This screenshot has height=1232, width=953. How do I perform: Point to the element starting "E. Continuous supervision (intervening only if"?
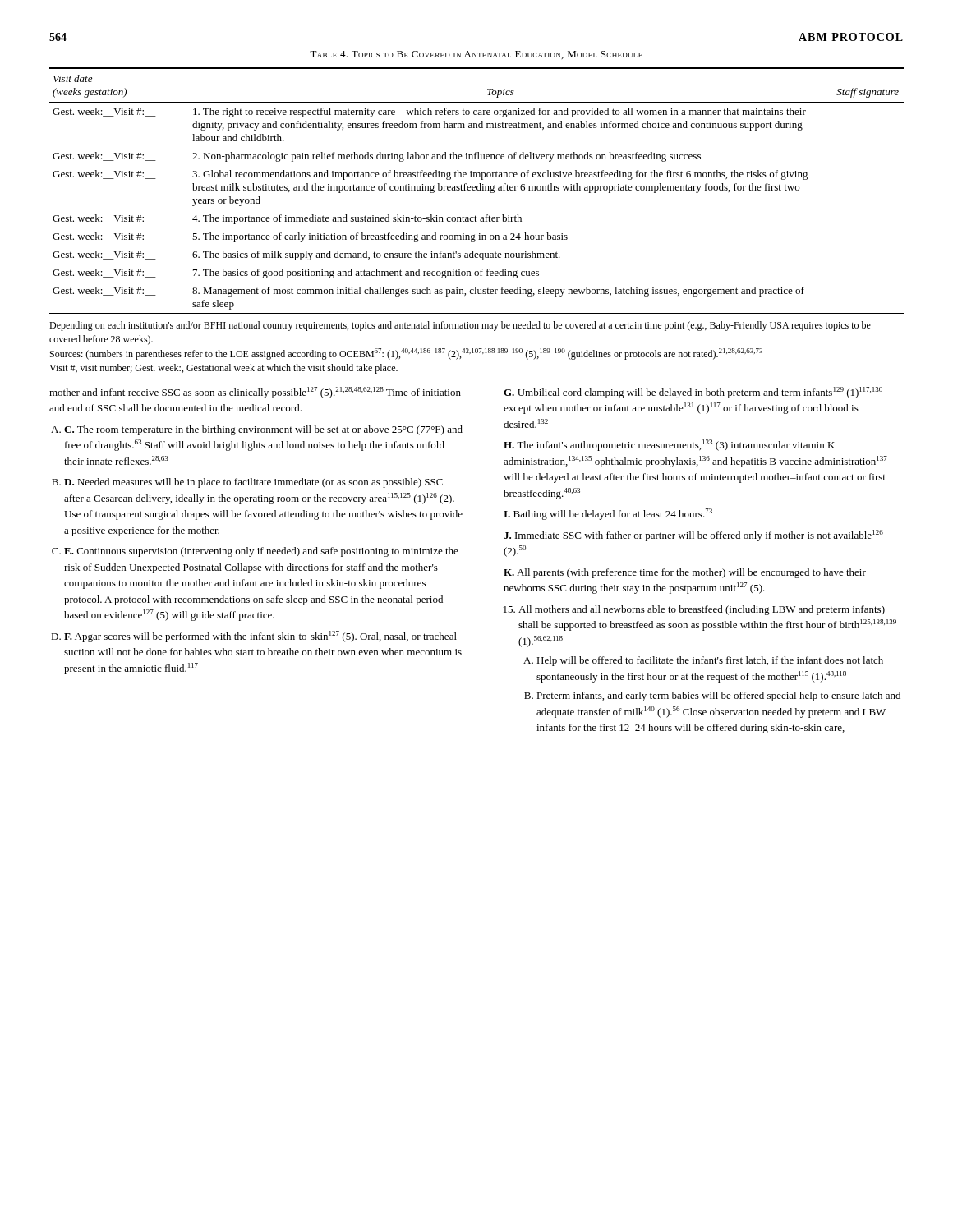click(x=261, y=583)
